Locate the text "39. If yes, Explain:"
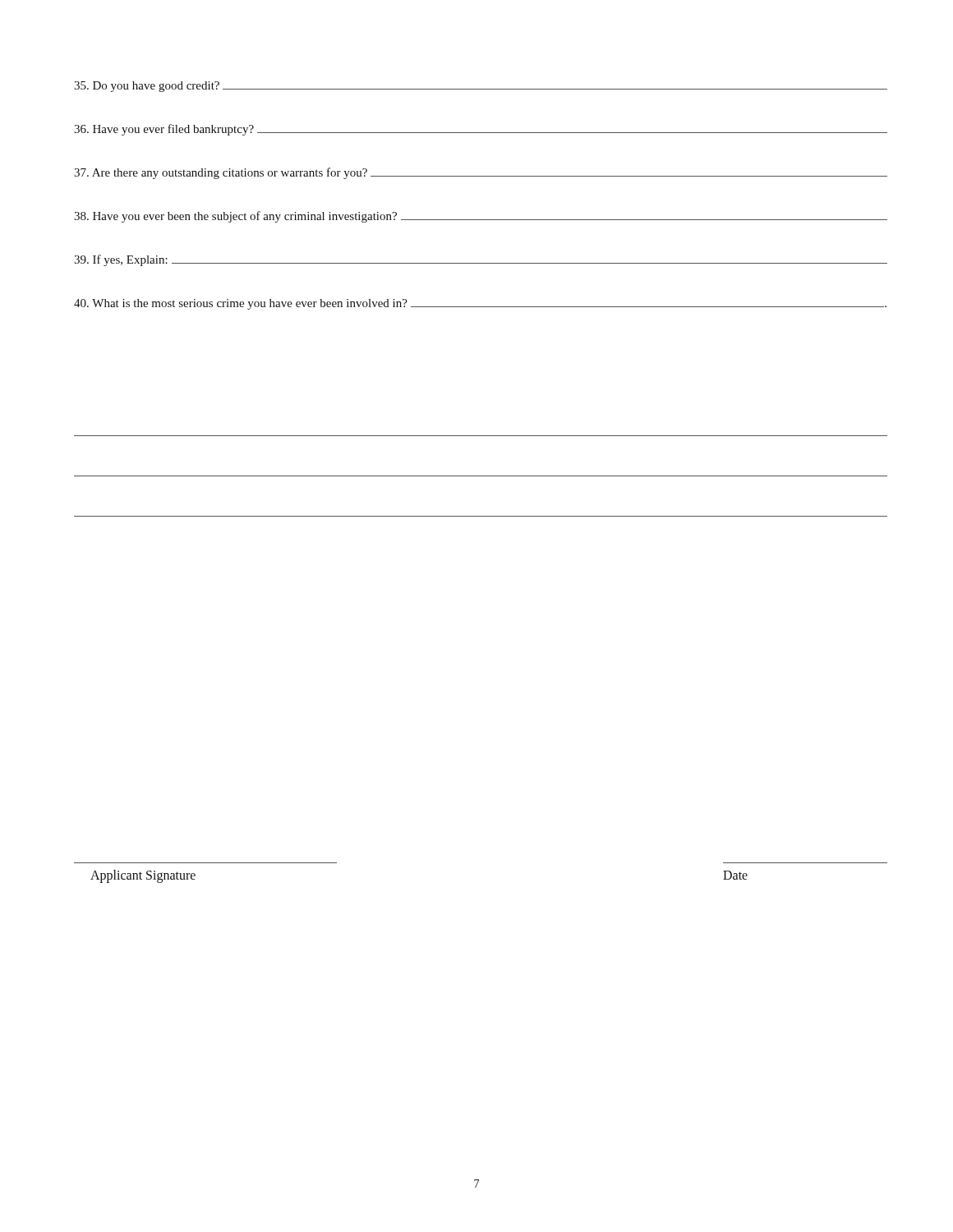 pos(481,258)
